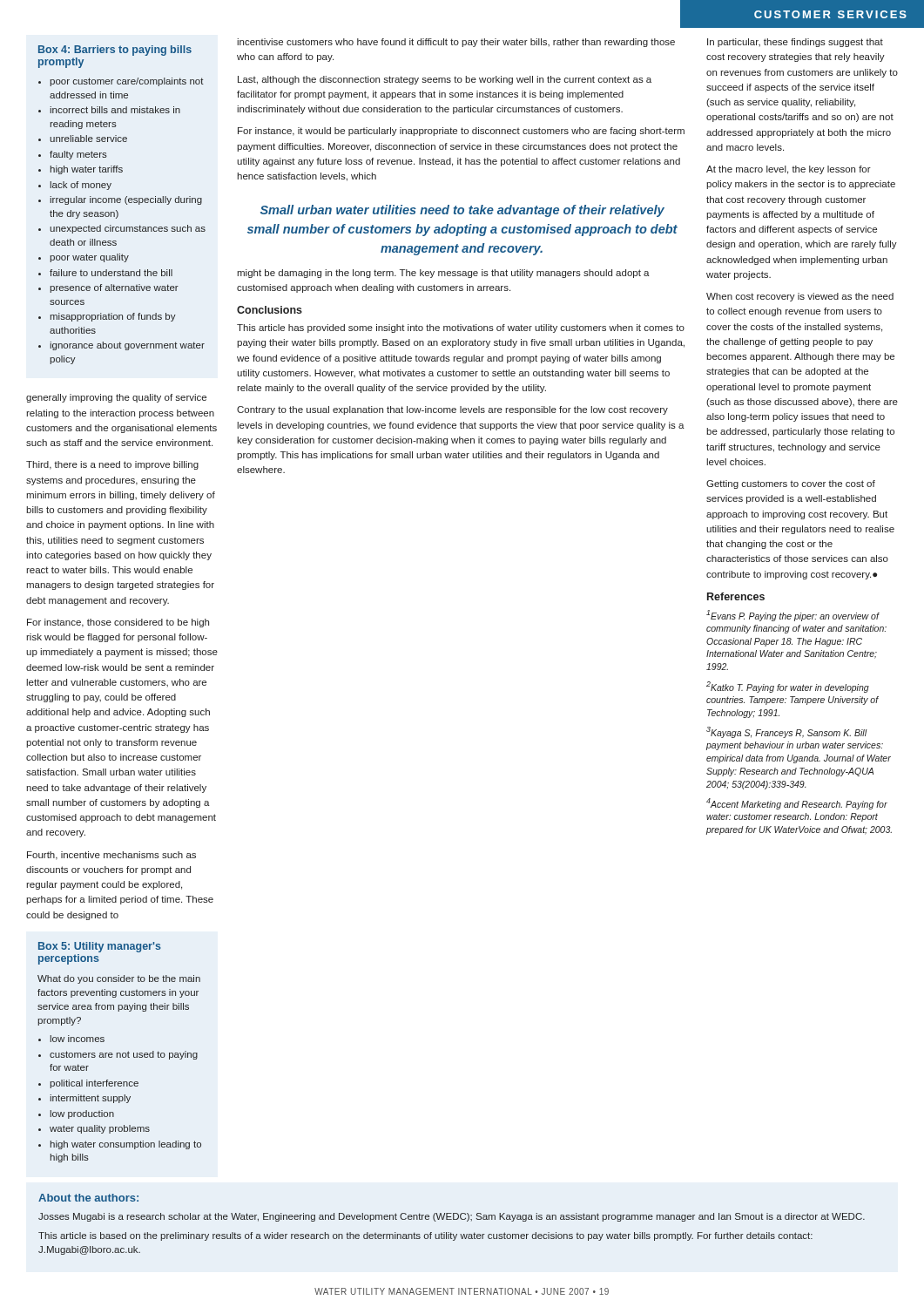Image resolution: width=924 pixels, height=1307 pixels.
Task: Click on the list item containing "poor water quality"
Action: click(x=89, y=257)
